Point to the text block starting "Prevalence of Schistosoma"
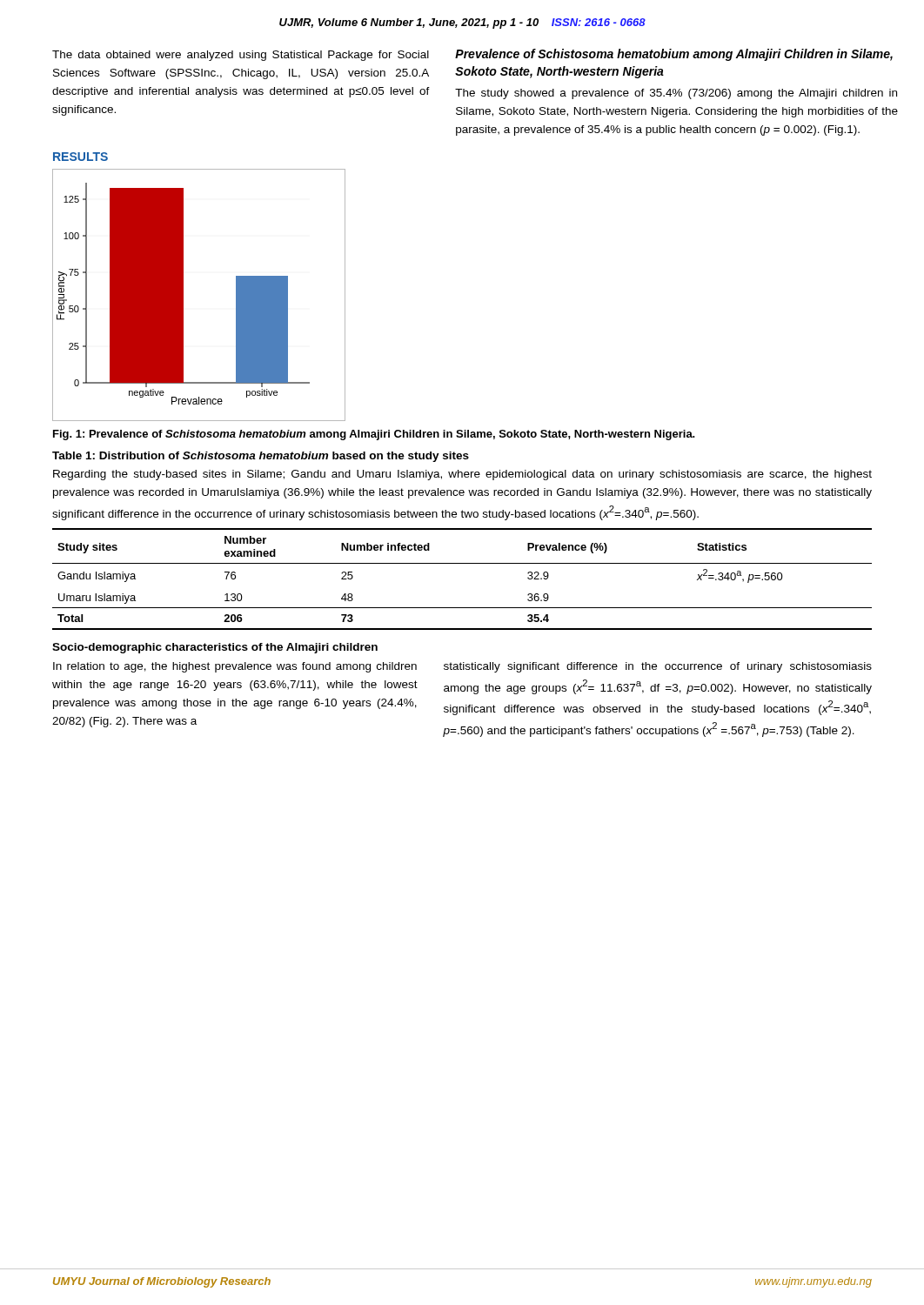The height and width of the screenshot is (1305, 924). pos(674,62)
